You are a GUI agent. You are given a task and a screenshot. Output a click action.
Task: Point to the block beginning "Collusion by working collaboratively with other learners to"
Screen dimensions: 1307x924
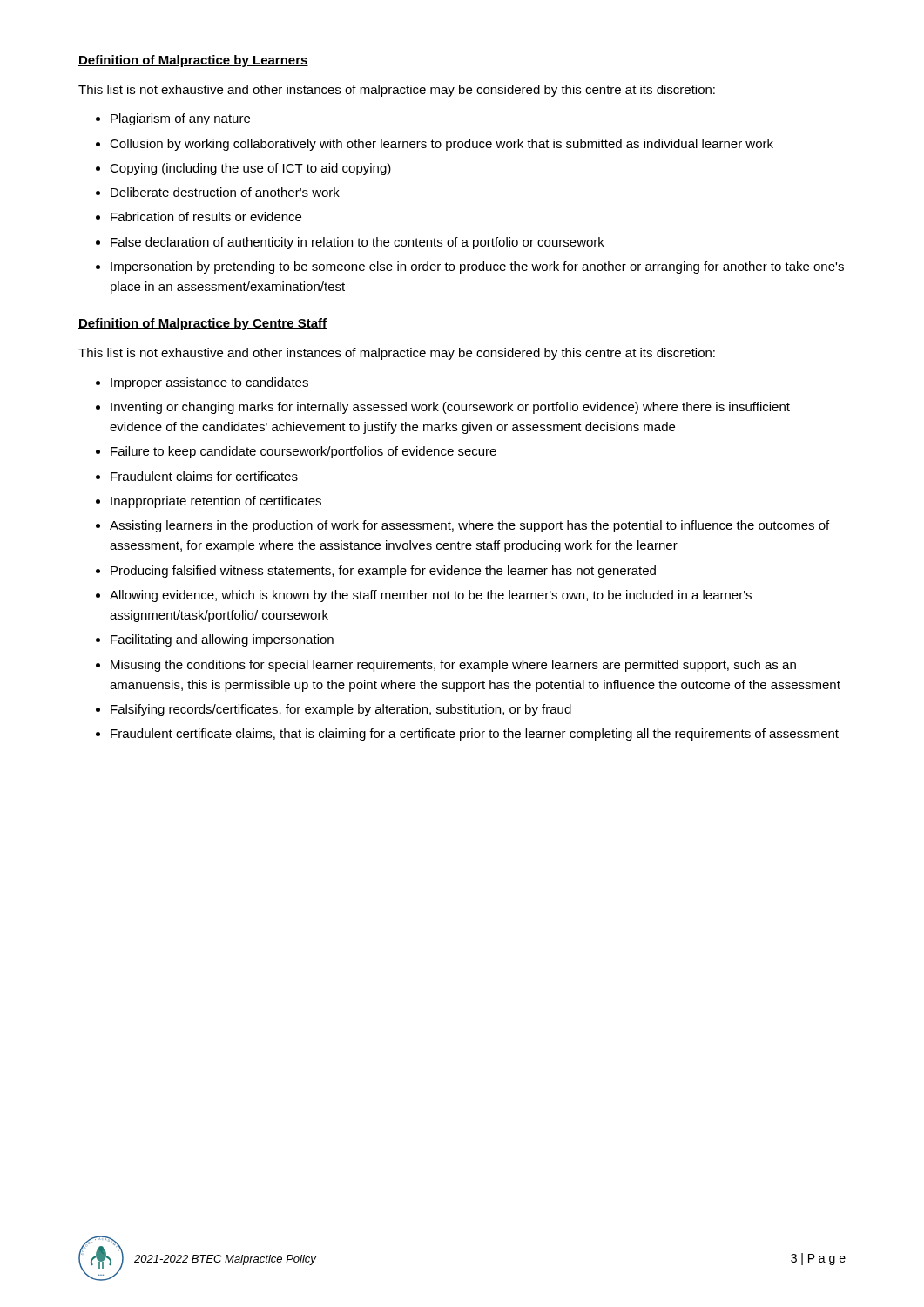click(442, 143)
